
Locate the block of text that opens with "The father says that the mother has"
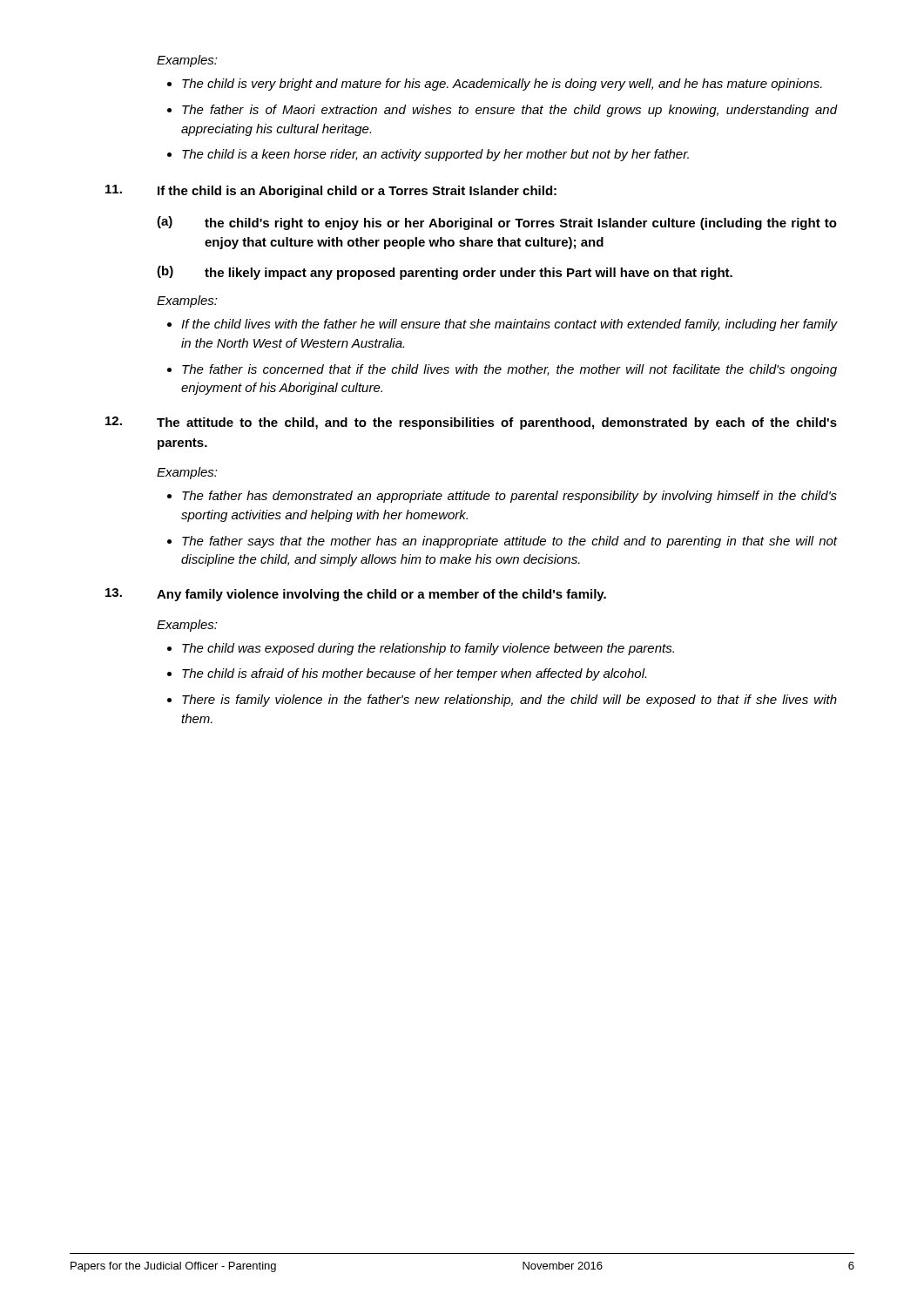click(x=509, y=550)
